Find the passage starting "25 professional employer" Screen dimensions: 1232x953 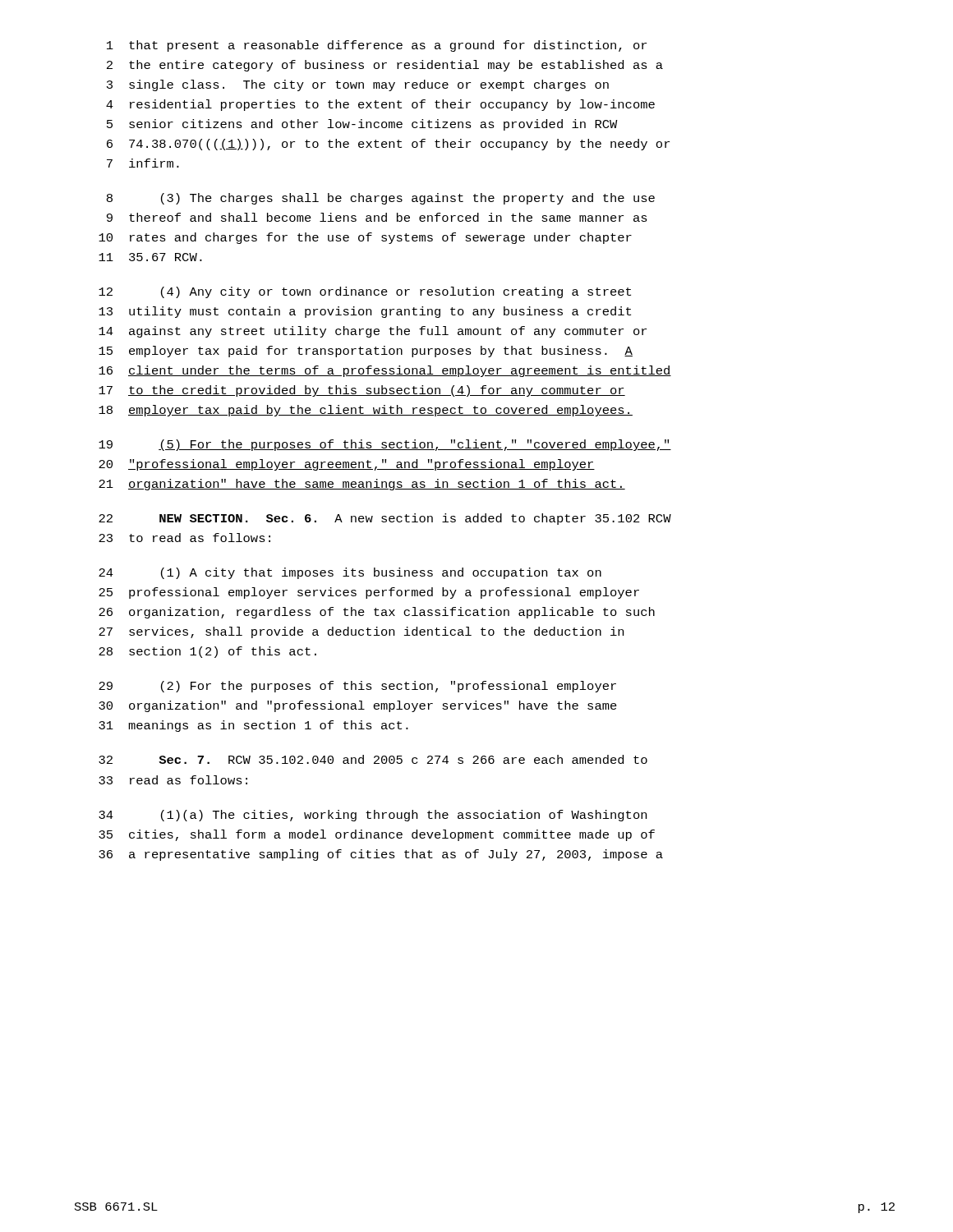485,593
